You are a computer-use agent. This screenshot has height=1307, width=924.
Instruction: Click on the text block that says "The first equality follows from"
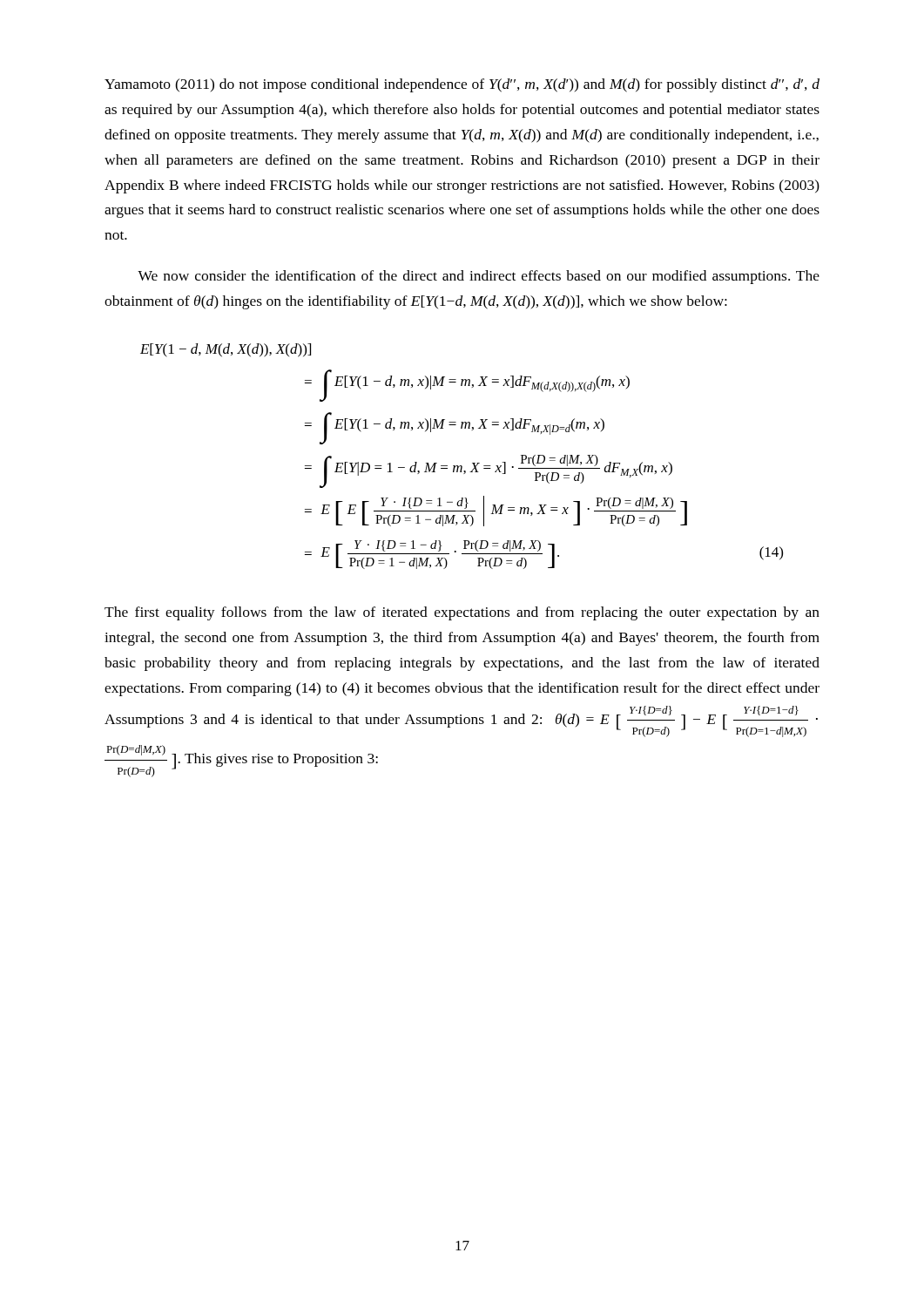tap(462, 690)
